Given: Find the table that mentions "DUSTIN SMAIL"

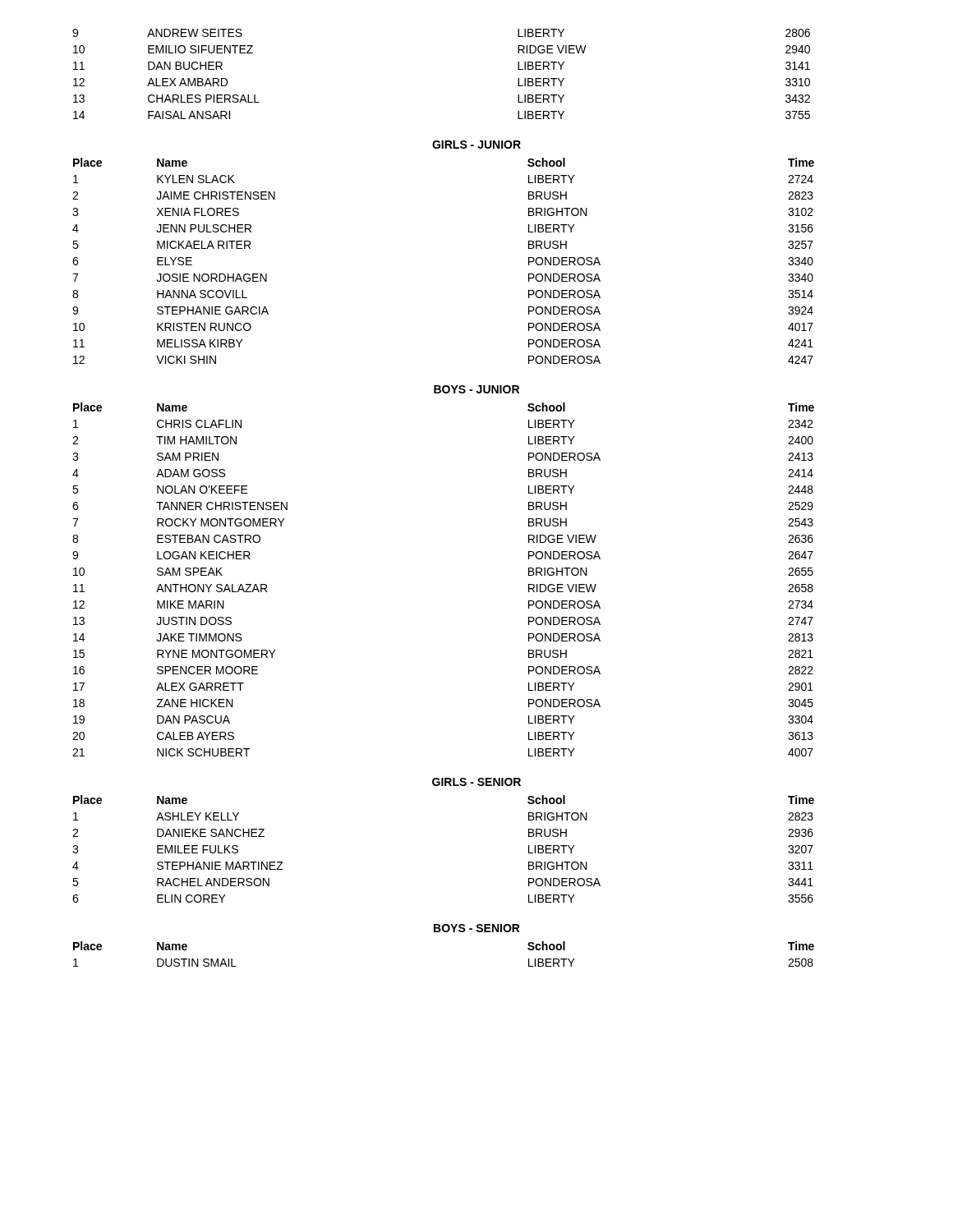Looking at the screenshot, I should [x=476, y=954].
